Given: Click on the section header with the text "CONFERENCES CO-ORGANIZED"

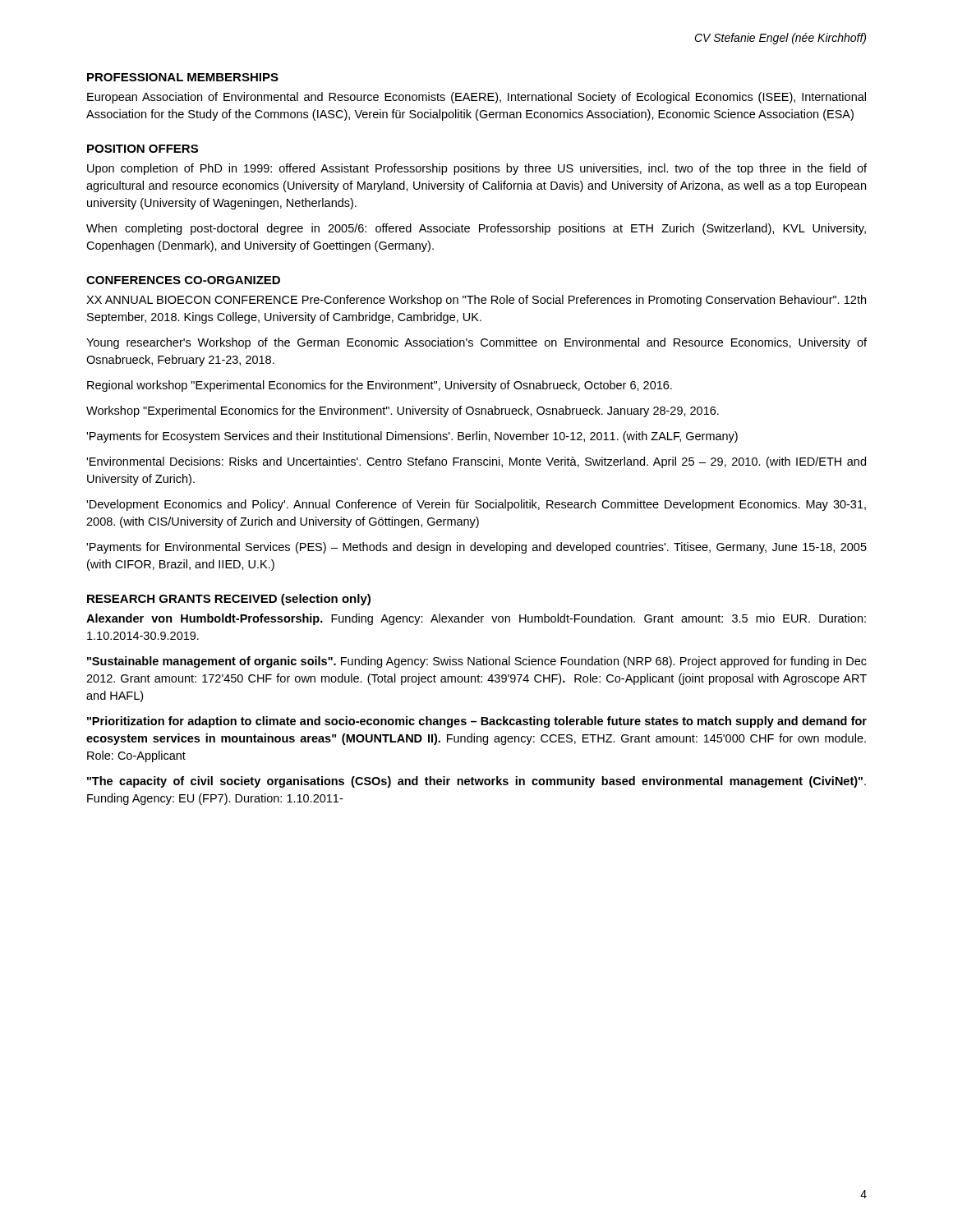Looking at the screenshot, I should (x=184, y=280).
